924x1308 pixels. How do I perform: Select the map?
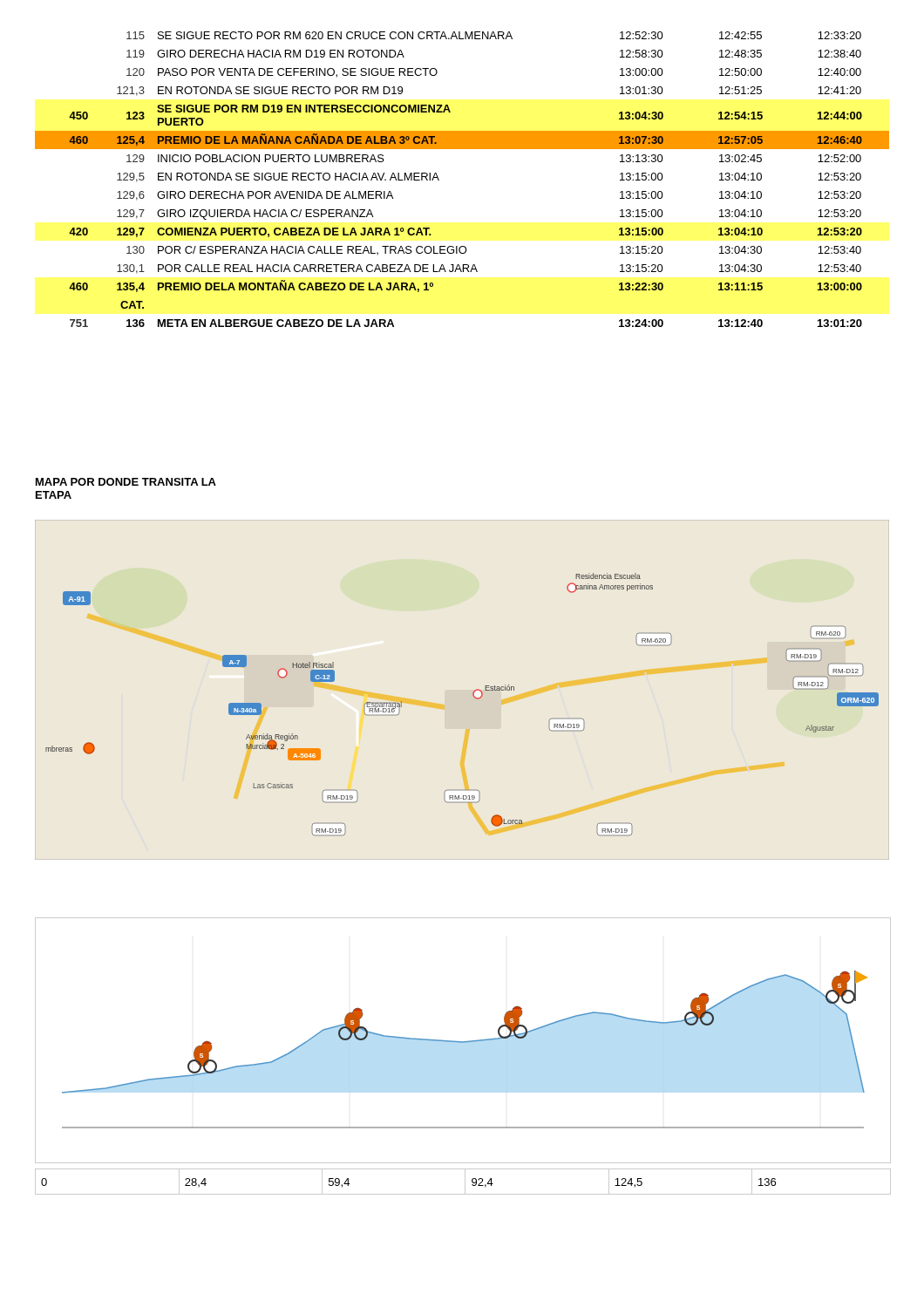[462, 690]
